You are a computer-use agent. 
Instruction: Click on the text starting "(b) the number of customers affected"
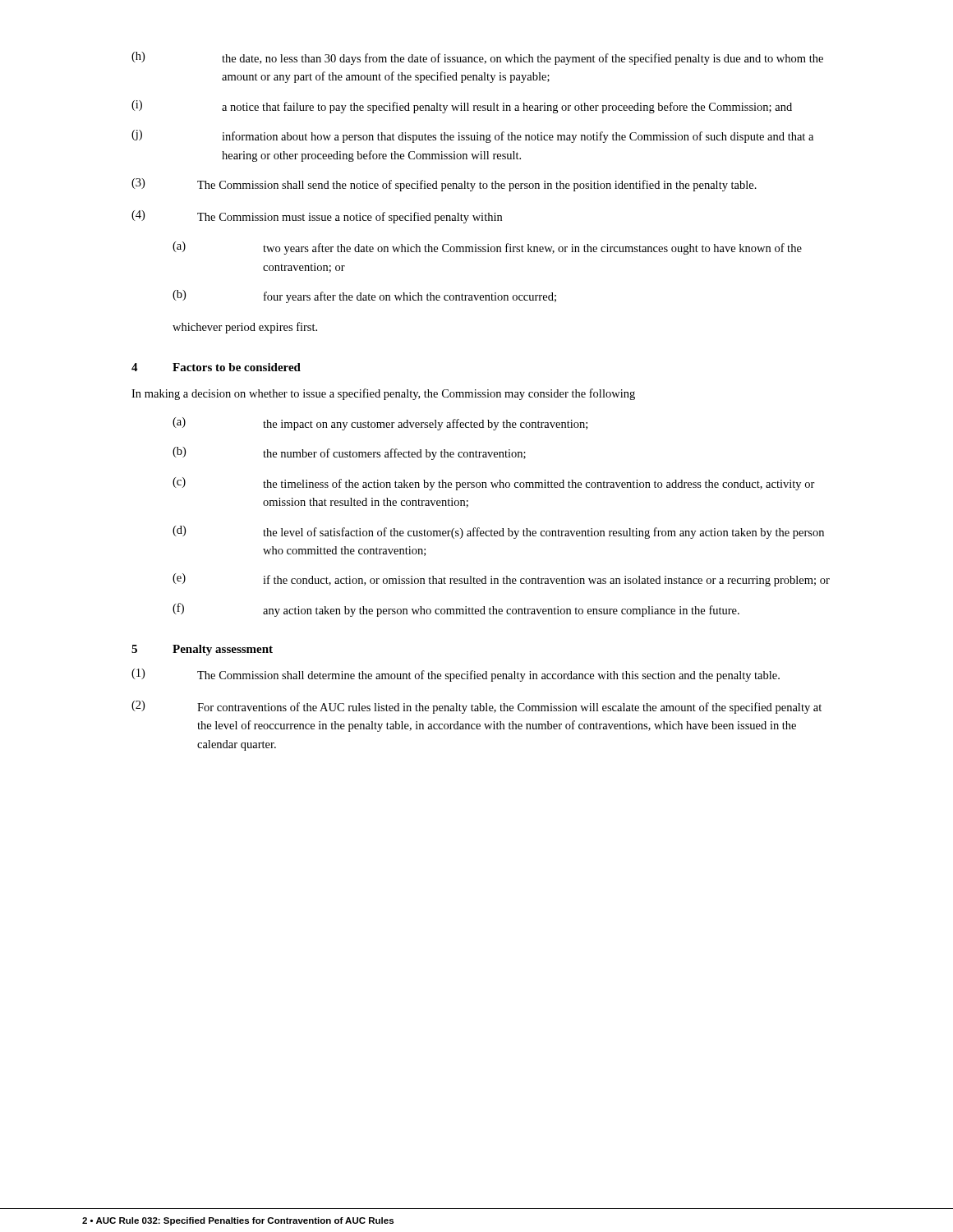tap(505, 454)
